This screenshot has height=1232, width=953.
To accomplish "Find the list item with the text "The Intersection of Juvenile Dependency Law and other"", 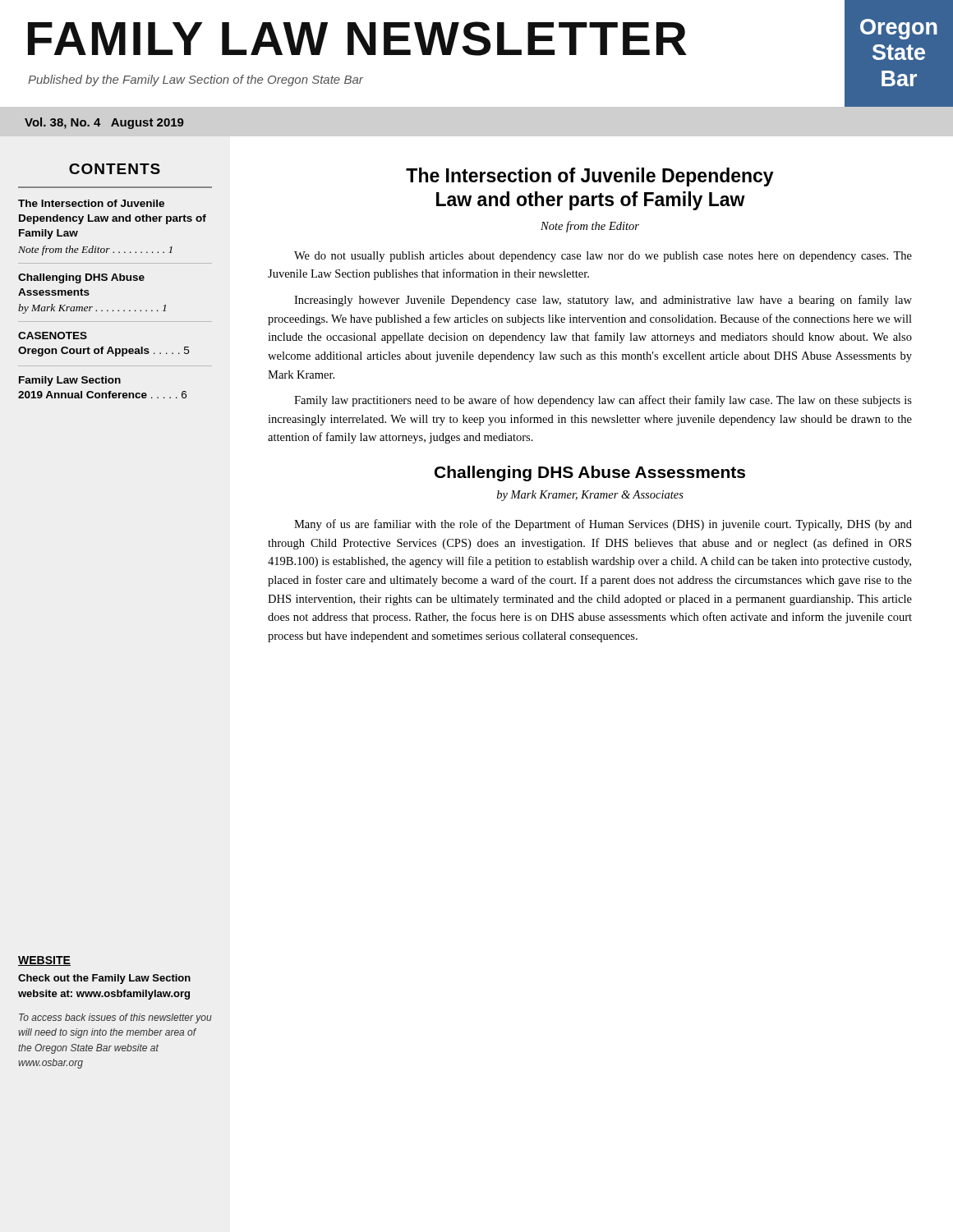I will (x=115, y=226).
